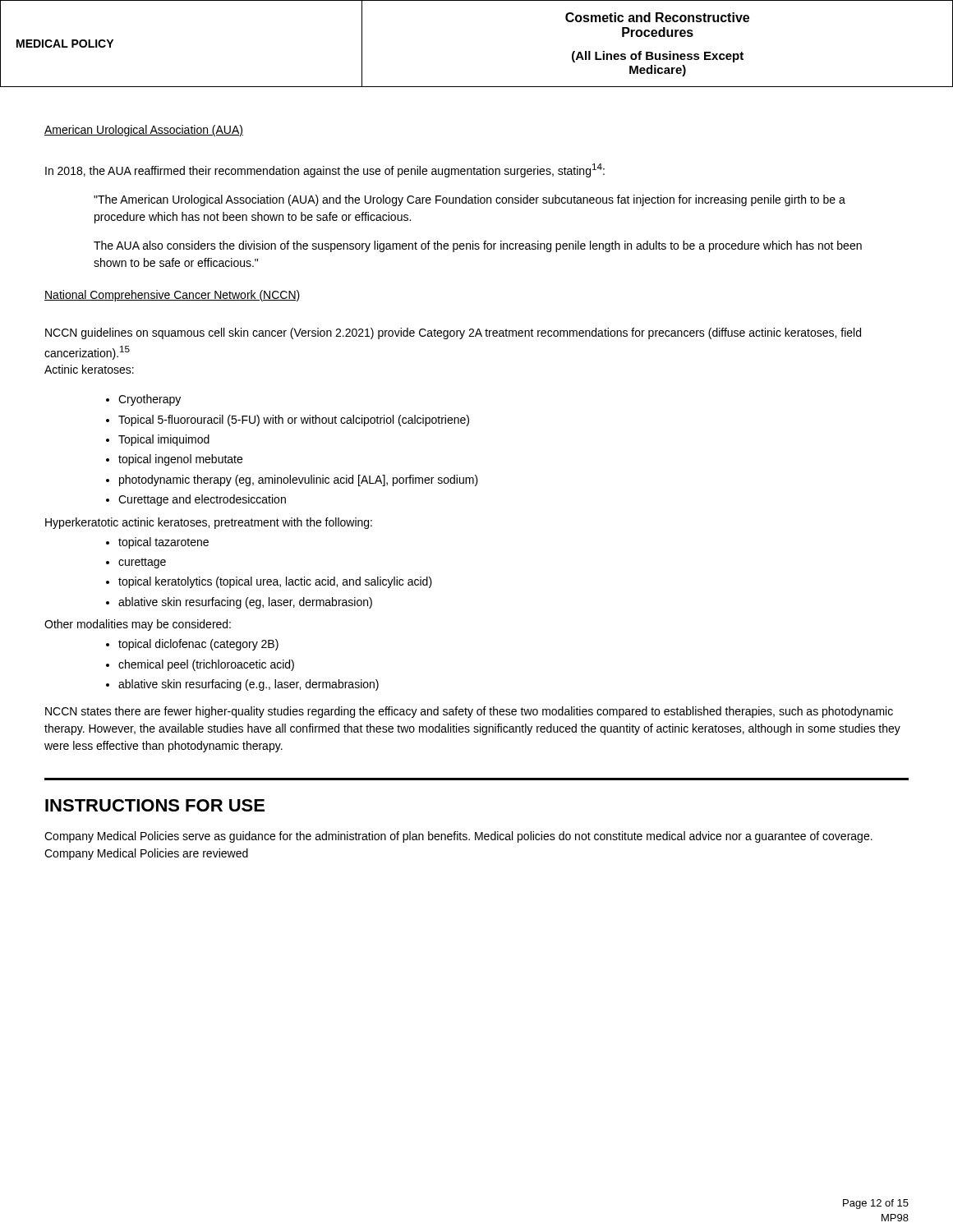Locate the passage starting "The AUA also considers the division of the"
Image resolution: width=953 pixels, height=1232 pixels.
(478, 254)
